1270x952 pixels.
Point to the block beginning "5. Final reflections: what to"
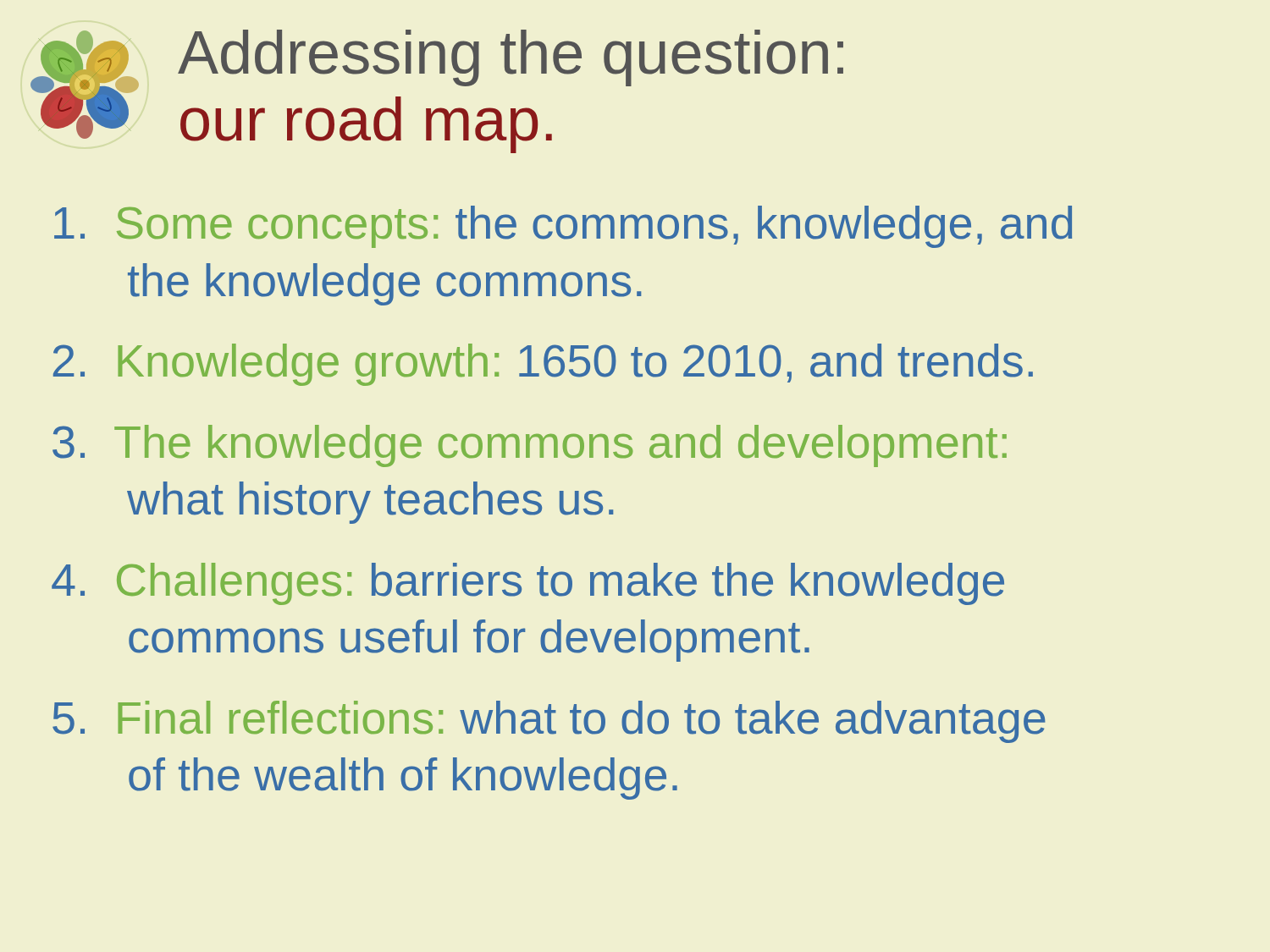[x=635, y=746]
